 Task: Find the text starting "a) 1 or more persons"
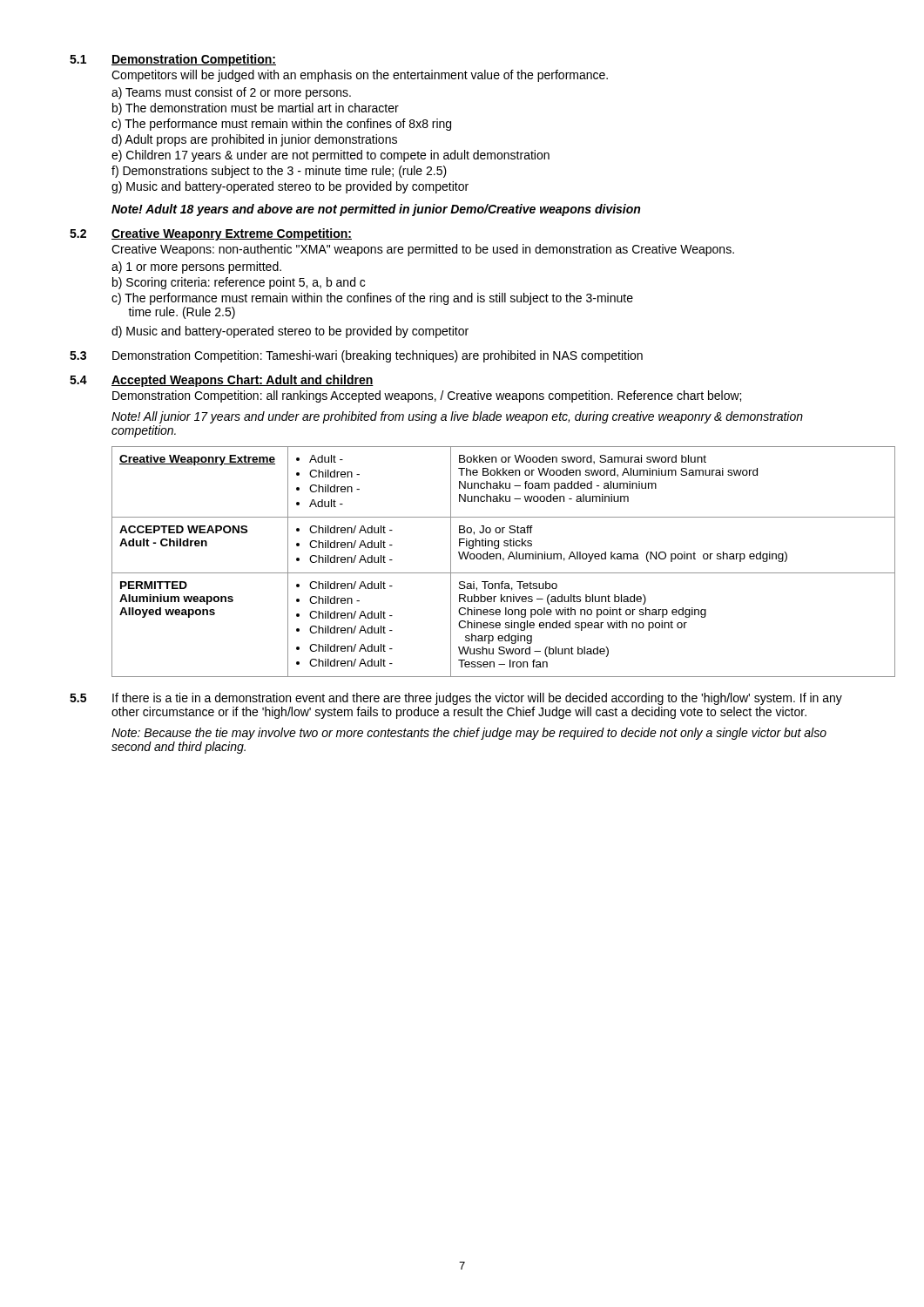197,267
